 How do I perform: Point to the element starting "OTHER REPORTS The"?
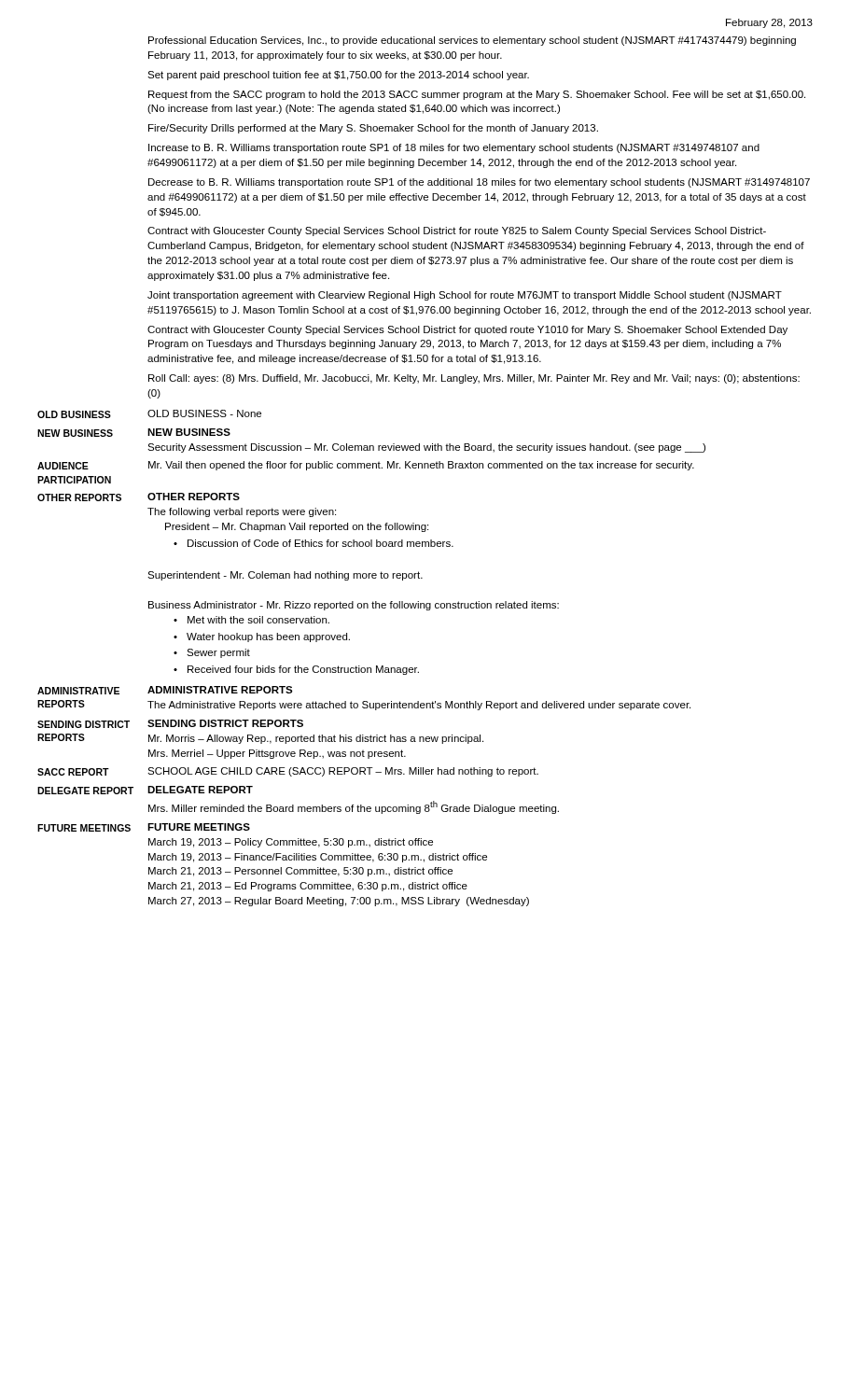tap(194, 497)
